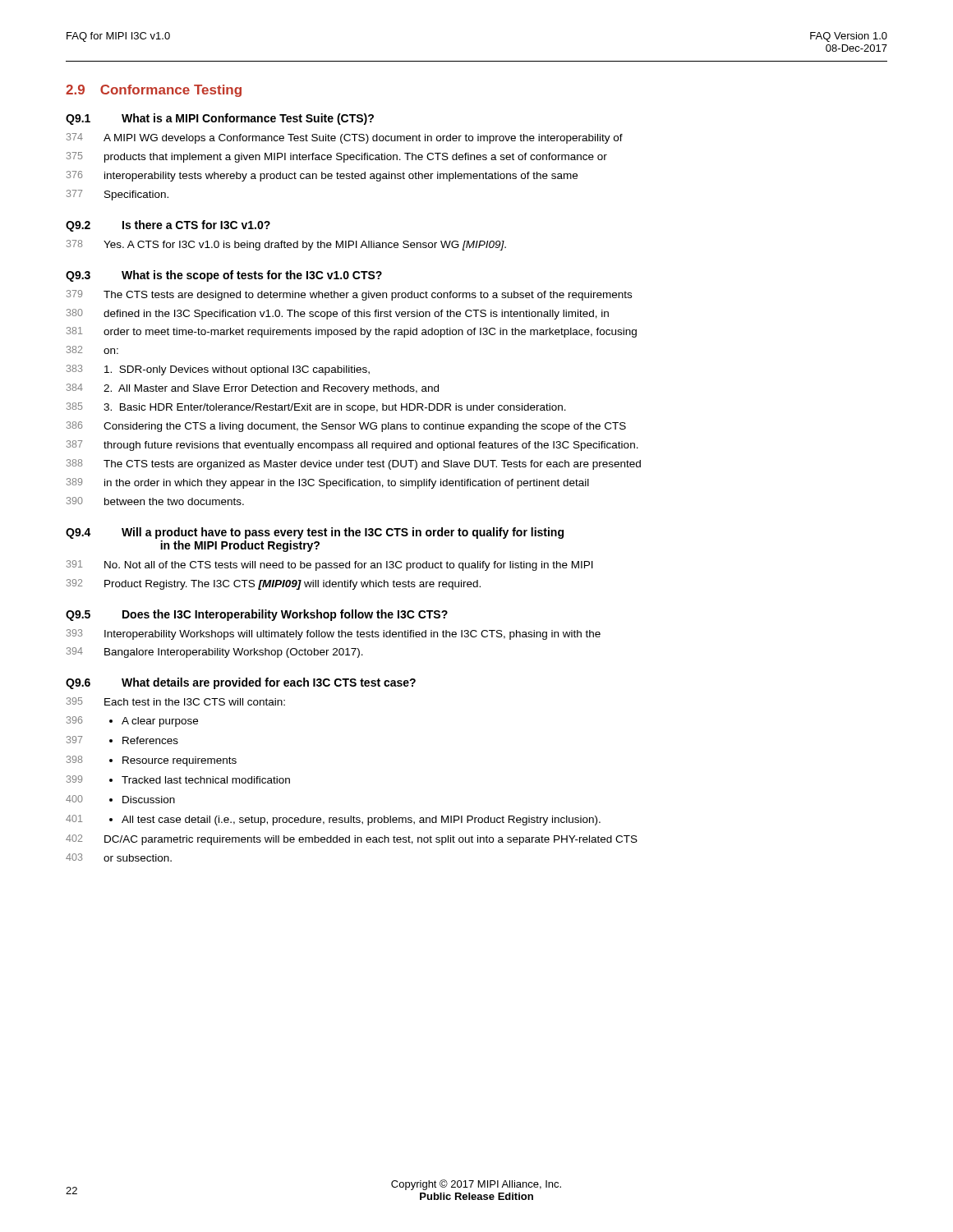Locate the text block that says "386 Considering the CTS a living"
953x1232 pixels.
[476, 436]
